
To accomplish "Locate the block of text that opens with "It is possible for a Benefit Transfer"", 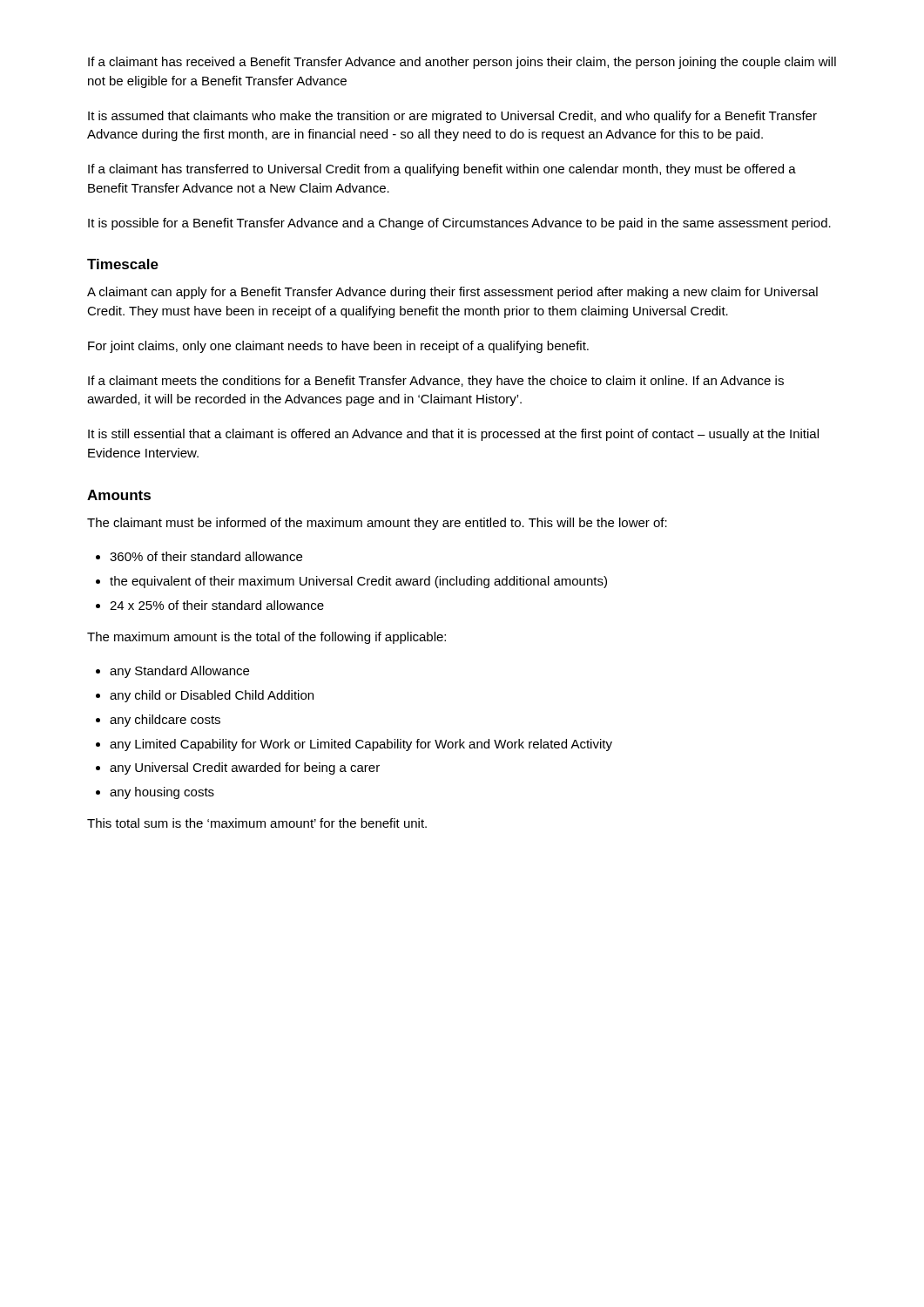I will point(459,222).
